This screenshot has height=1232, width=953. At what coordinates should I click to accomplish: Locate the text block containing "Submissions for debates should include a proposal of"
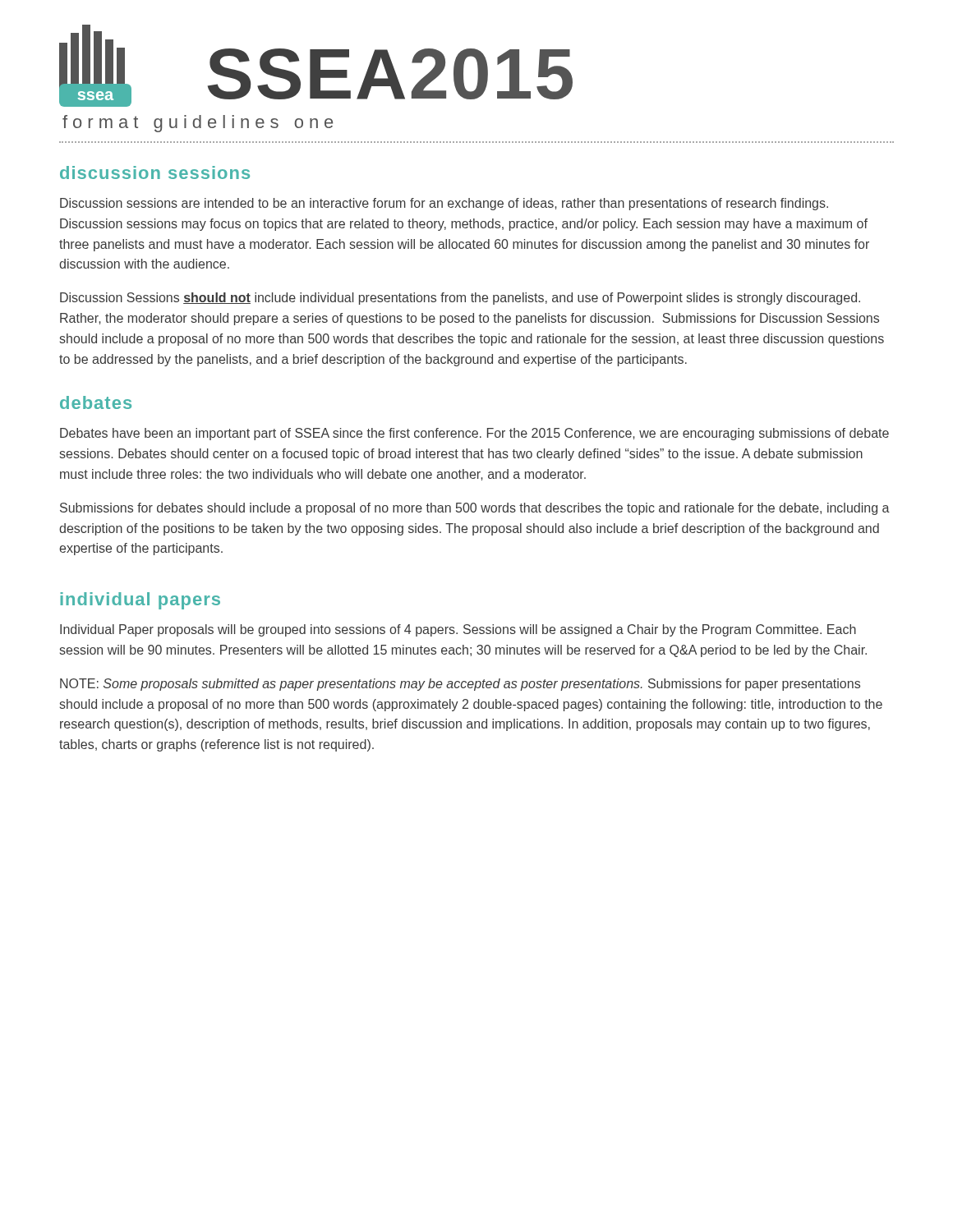point(476,529)
